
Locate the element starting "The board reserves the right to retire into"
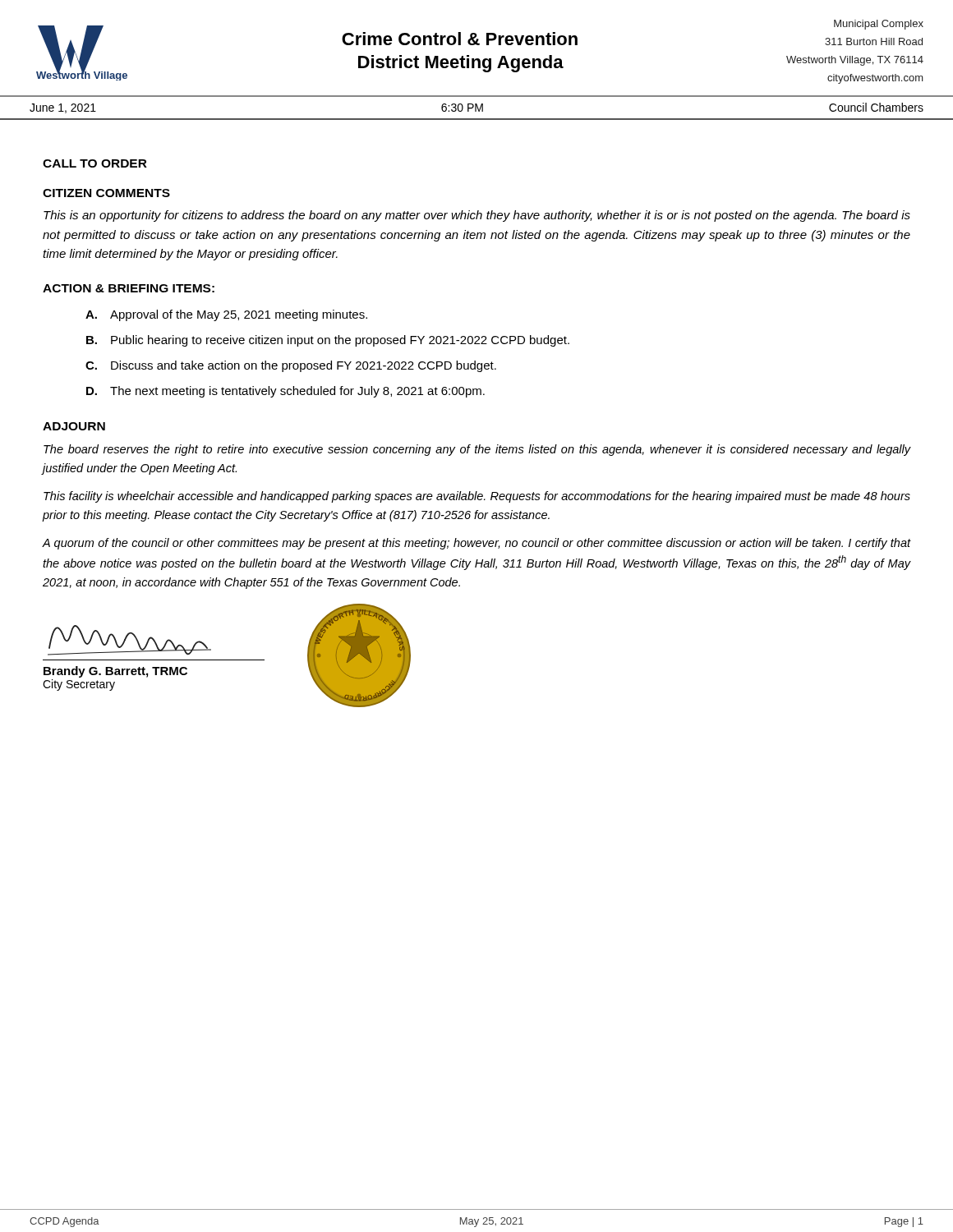tap(476, 459)
